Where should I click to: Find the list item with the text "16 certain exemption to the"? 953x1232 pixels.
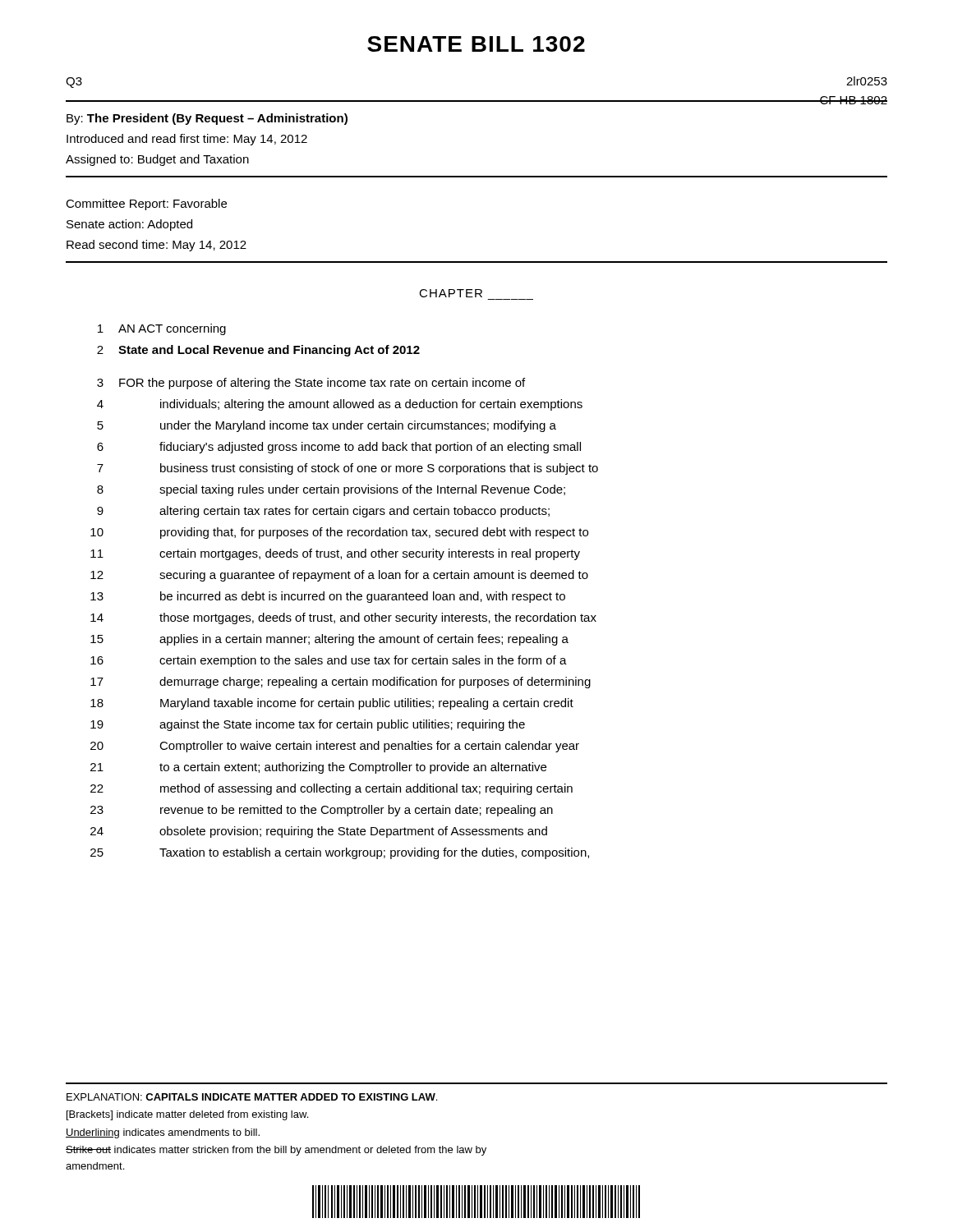coord(316,660)
